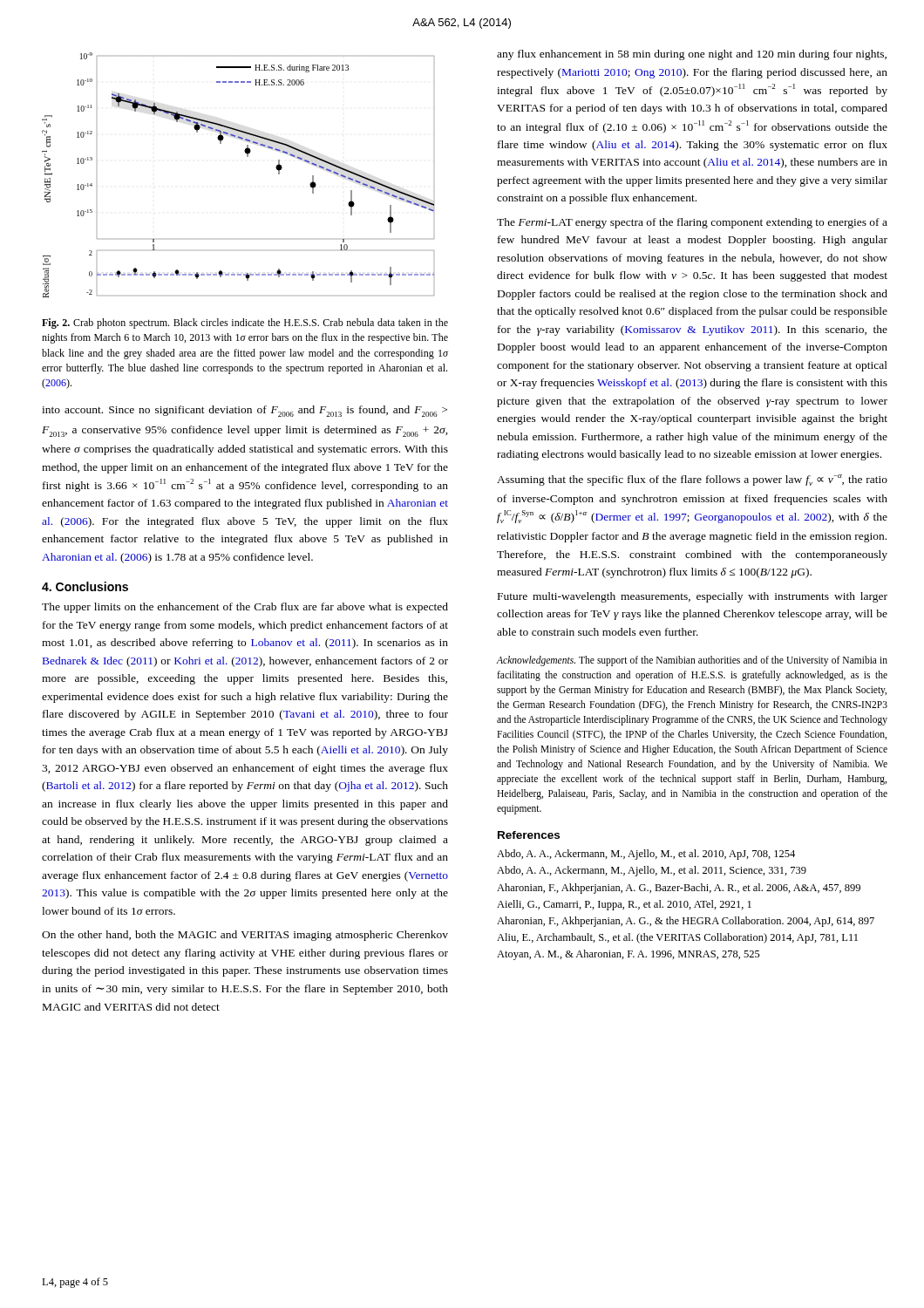924x1308 pixels.
Task: Find the block on this page that starts "The upper limits on the"
Action: click(245, 759)
